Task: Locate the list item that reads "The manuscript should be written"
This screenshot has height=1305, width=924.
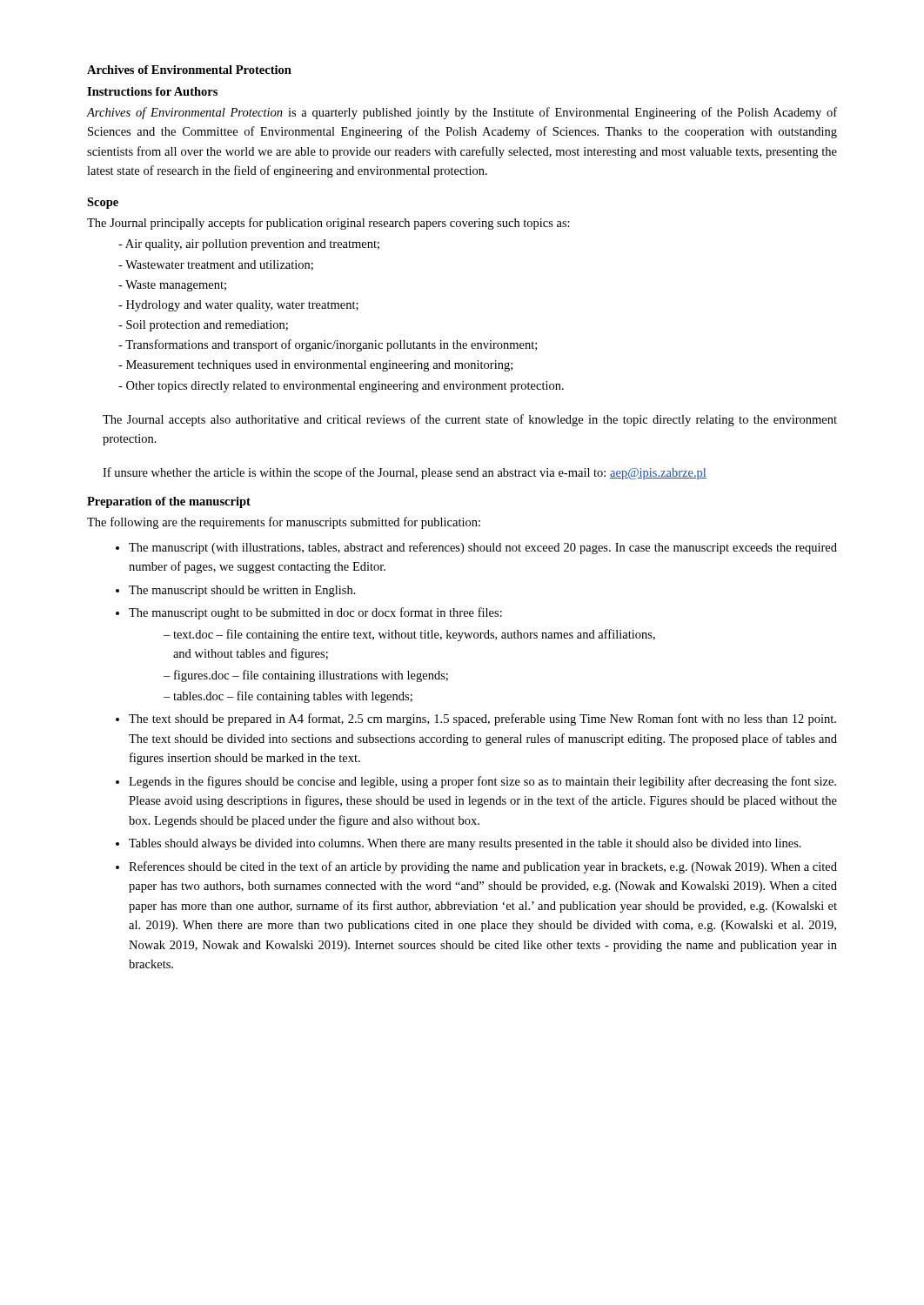Action: coord(243,590)
